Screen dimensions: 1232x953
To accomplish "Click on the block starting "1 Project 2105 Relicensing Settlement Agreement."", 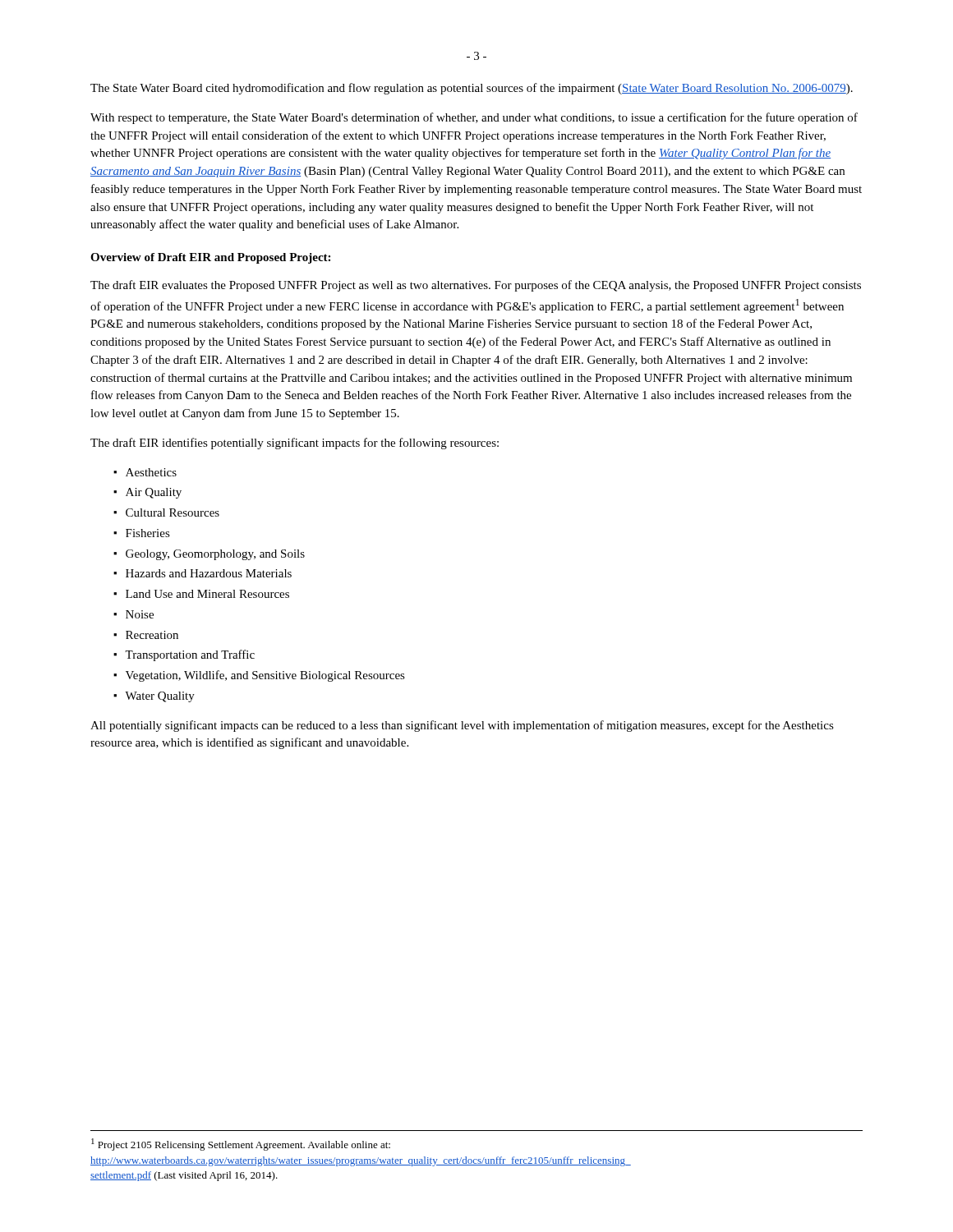I will coord(360,1158).
